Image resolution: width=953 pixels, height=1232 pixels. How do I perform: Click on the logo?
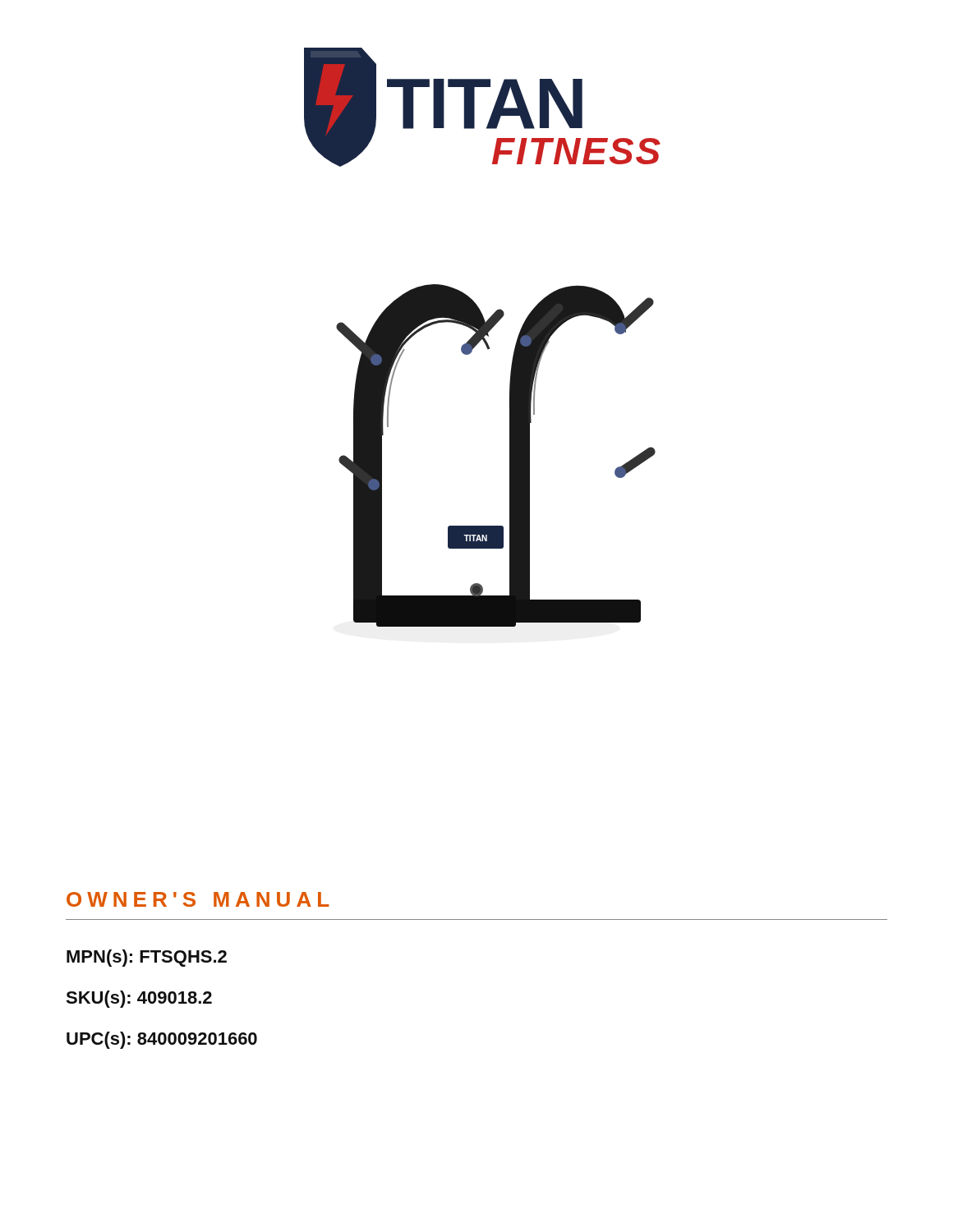point(476,111)
